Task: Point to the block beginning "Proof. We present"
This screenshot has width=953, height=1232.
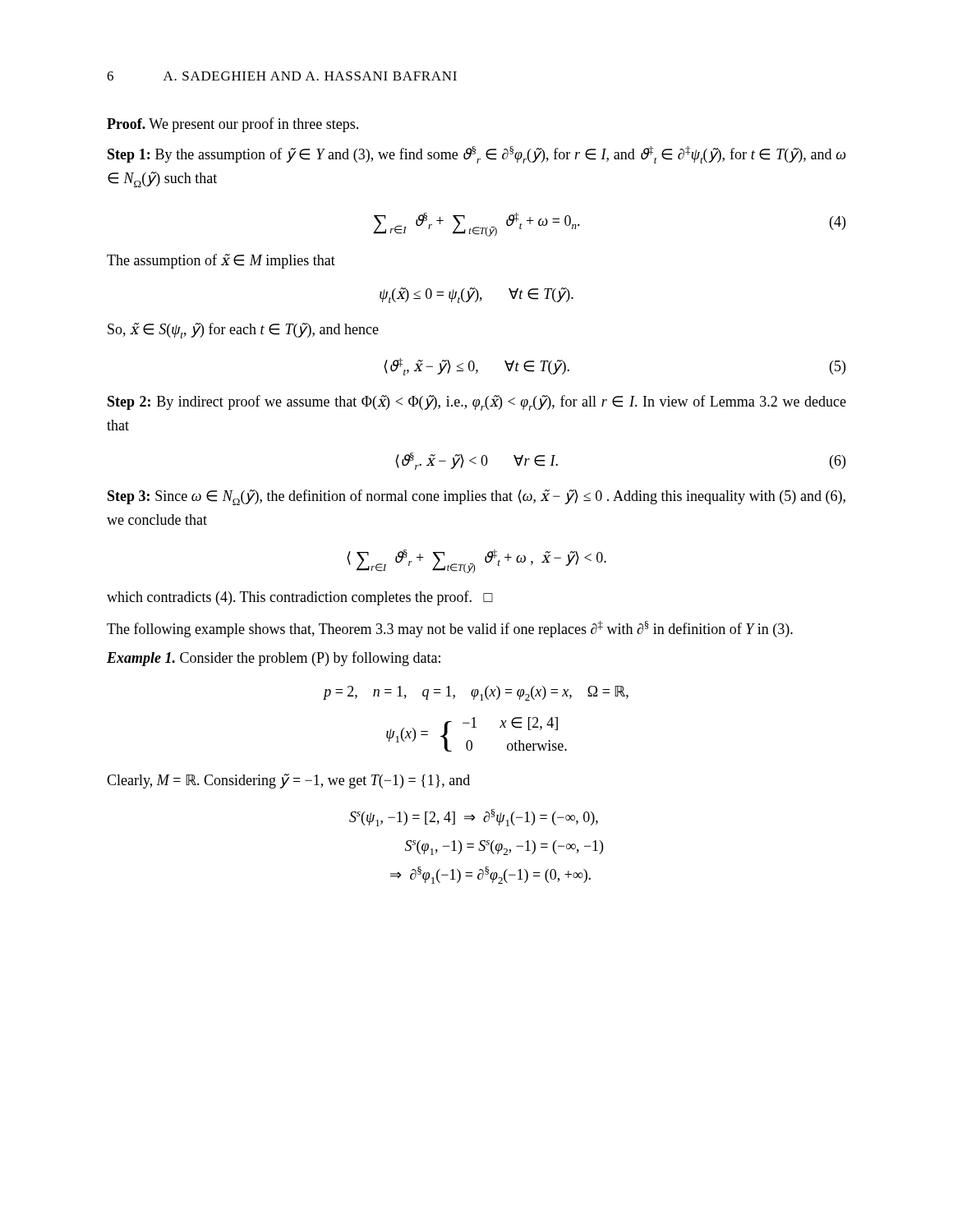Action: [x=233, y=124]
